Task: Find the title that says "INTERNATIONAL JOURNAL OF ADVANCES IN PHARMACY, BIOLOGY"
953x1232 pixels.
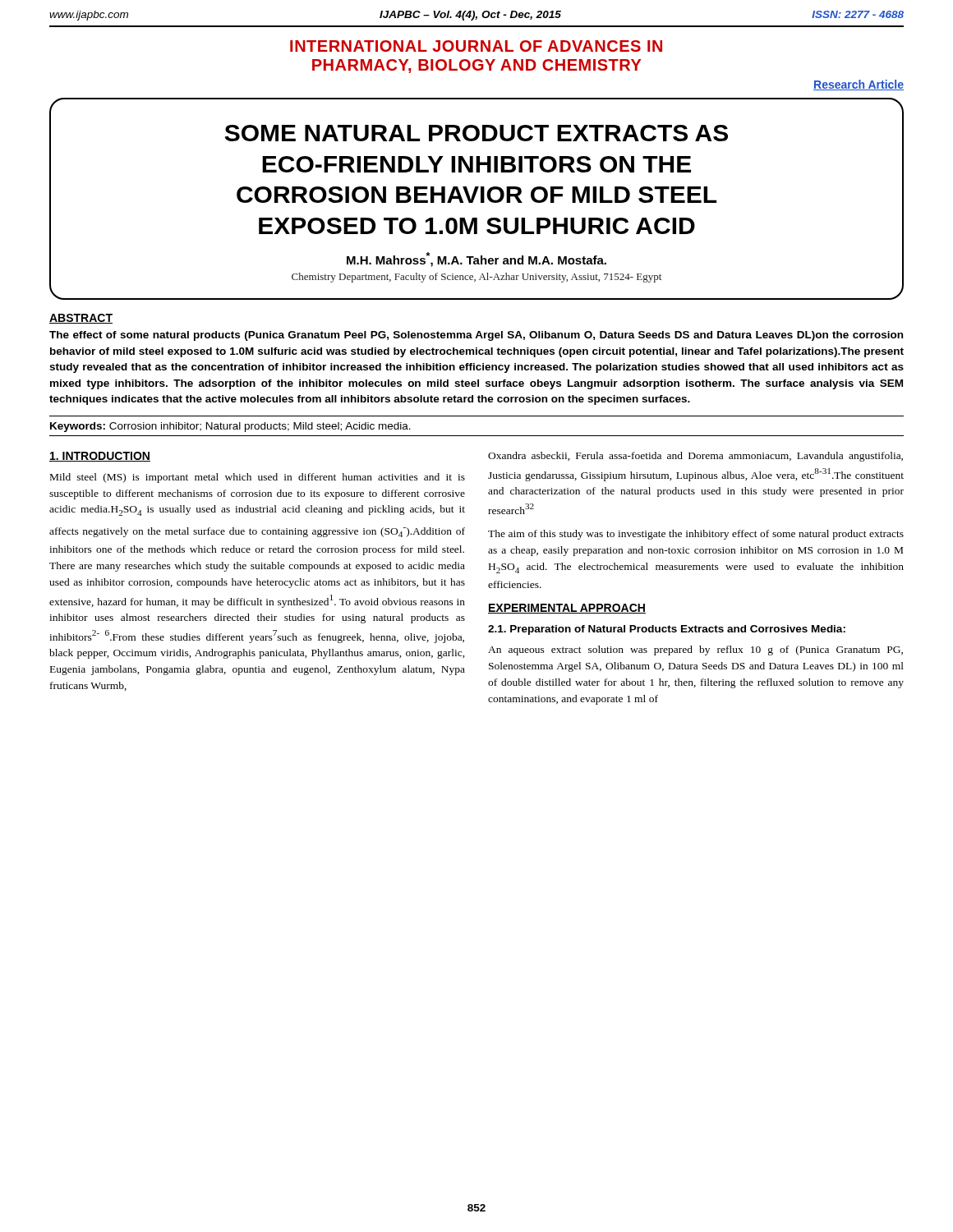Action: click(476, 56)
